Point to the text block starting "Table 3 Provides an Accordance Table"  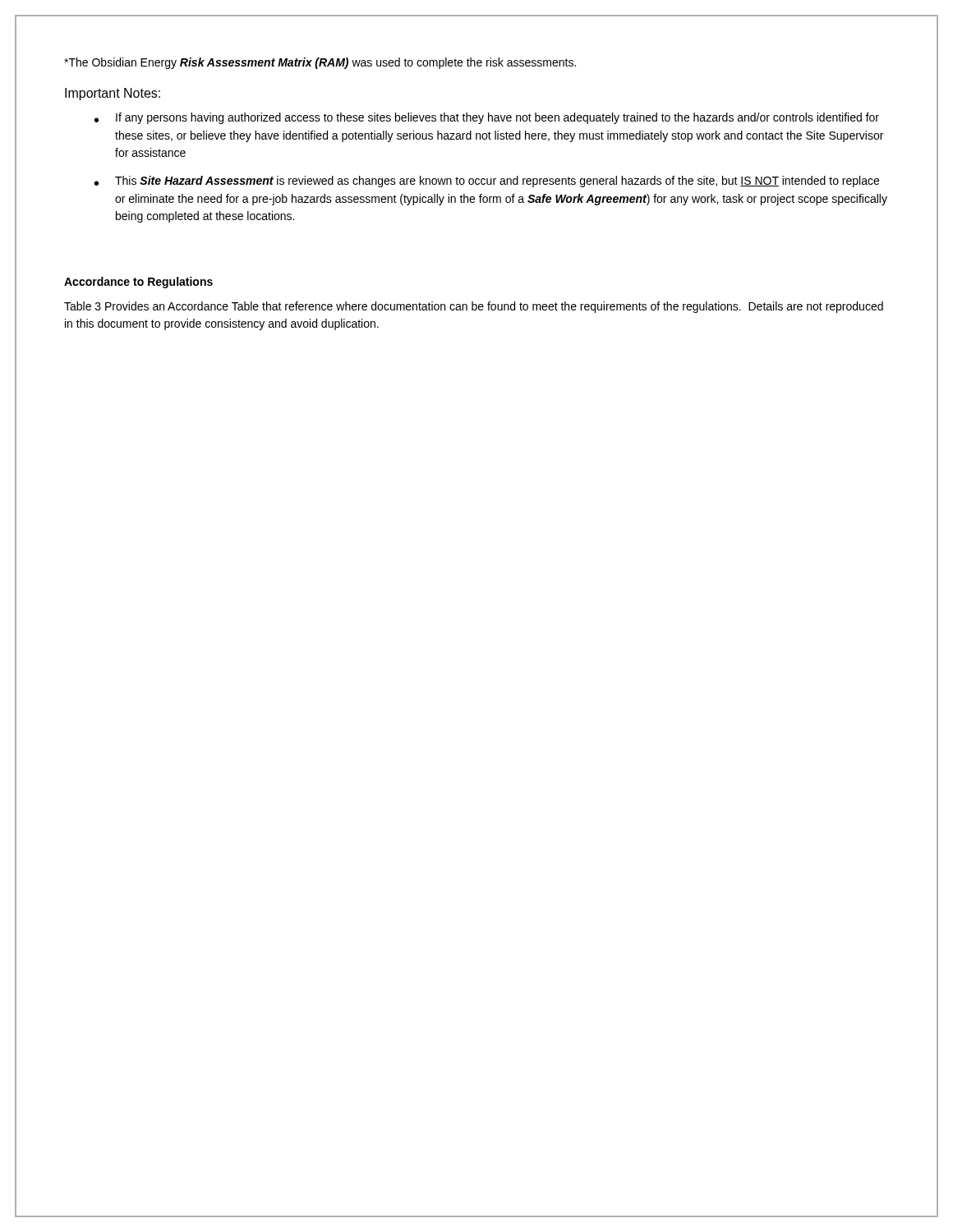coord(474,315)
